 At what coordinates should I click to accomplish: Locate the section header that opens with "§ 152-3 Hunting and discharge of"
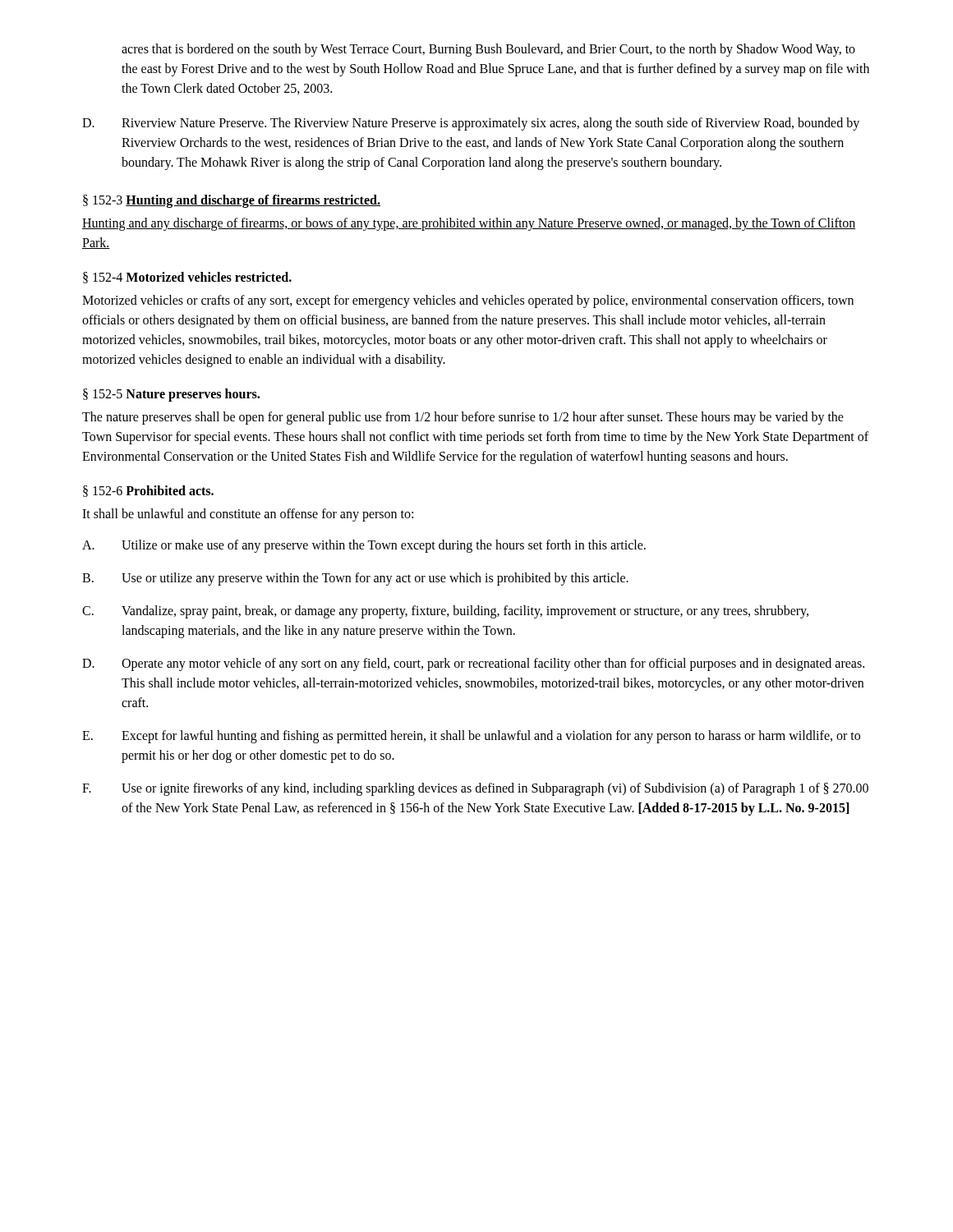[x=231, y=200]
